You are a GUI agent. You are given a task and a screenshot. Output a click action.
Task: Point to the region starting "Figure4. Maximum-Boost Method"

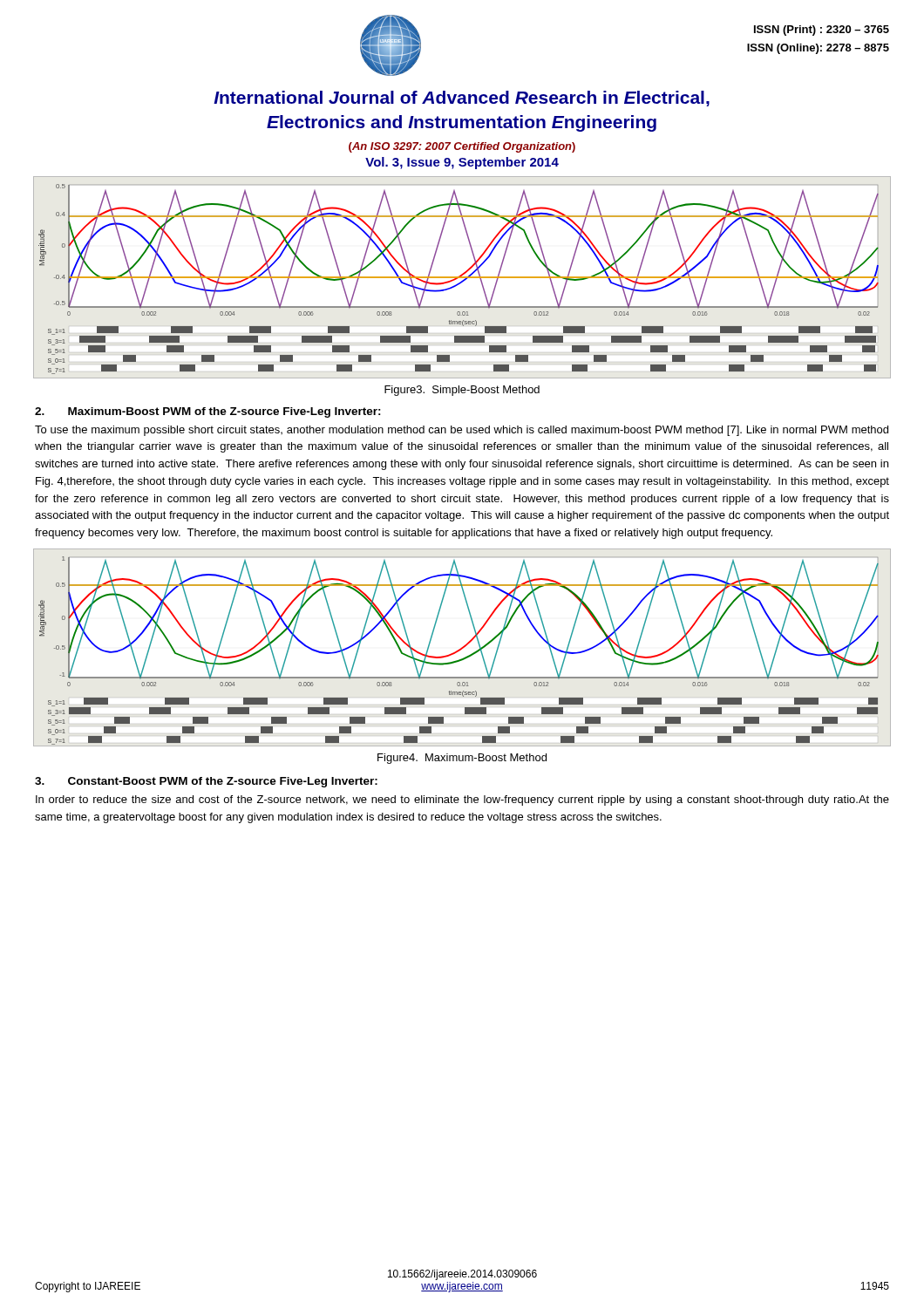tap(462, 757)
